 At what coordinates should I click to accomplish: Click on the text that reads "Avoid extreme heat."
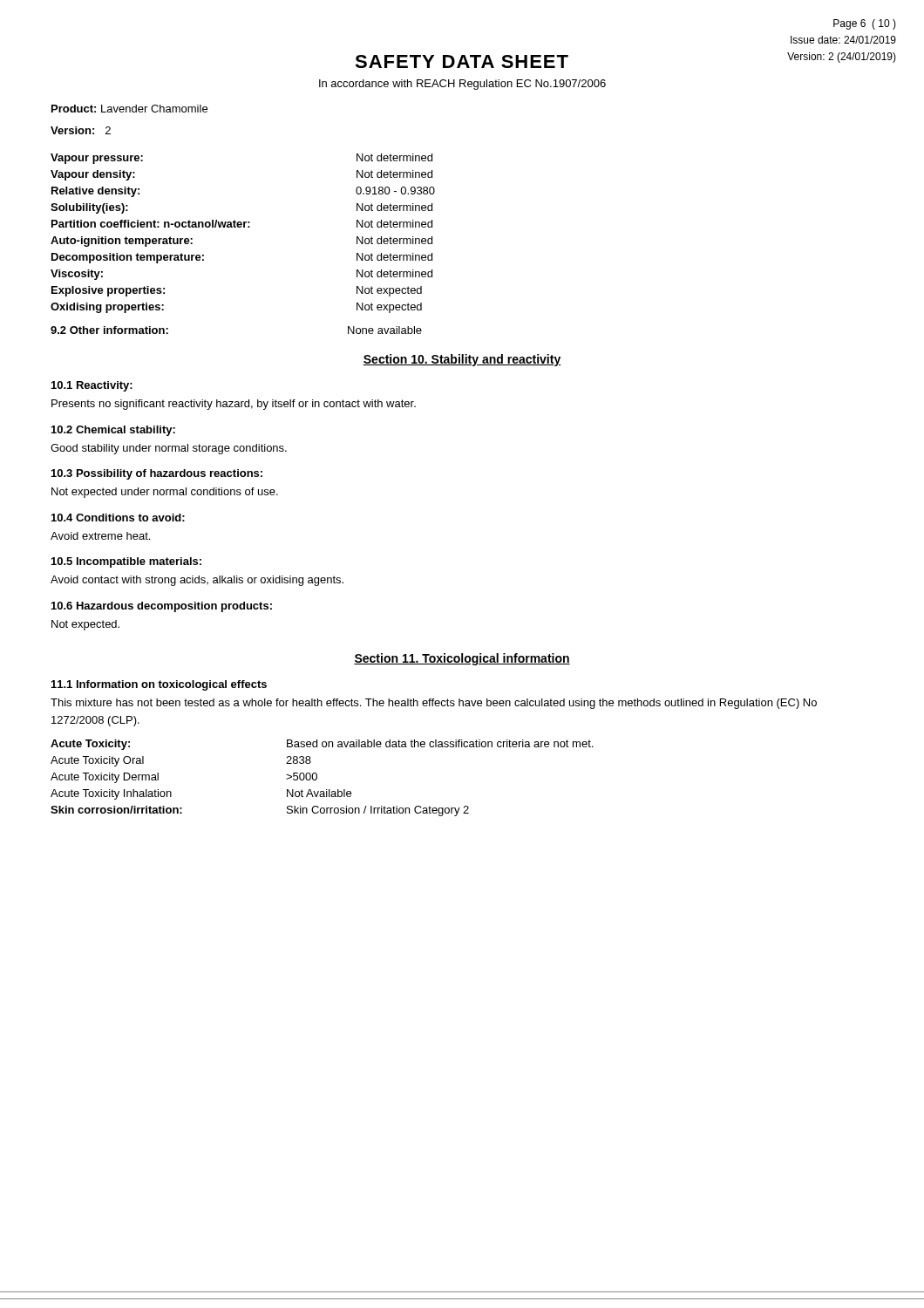coord(101,535)
